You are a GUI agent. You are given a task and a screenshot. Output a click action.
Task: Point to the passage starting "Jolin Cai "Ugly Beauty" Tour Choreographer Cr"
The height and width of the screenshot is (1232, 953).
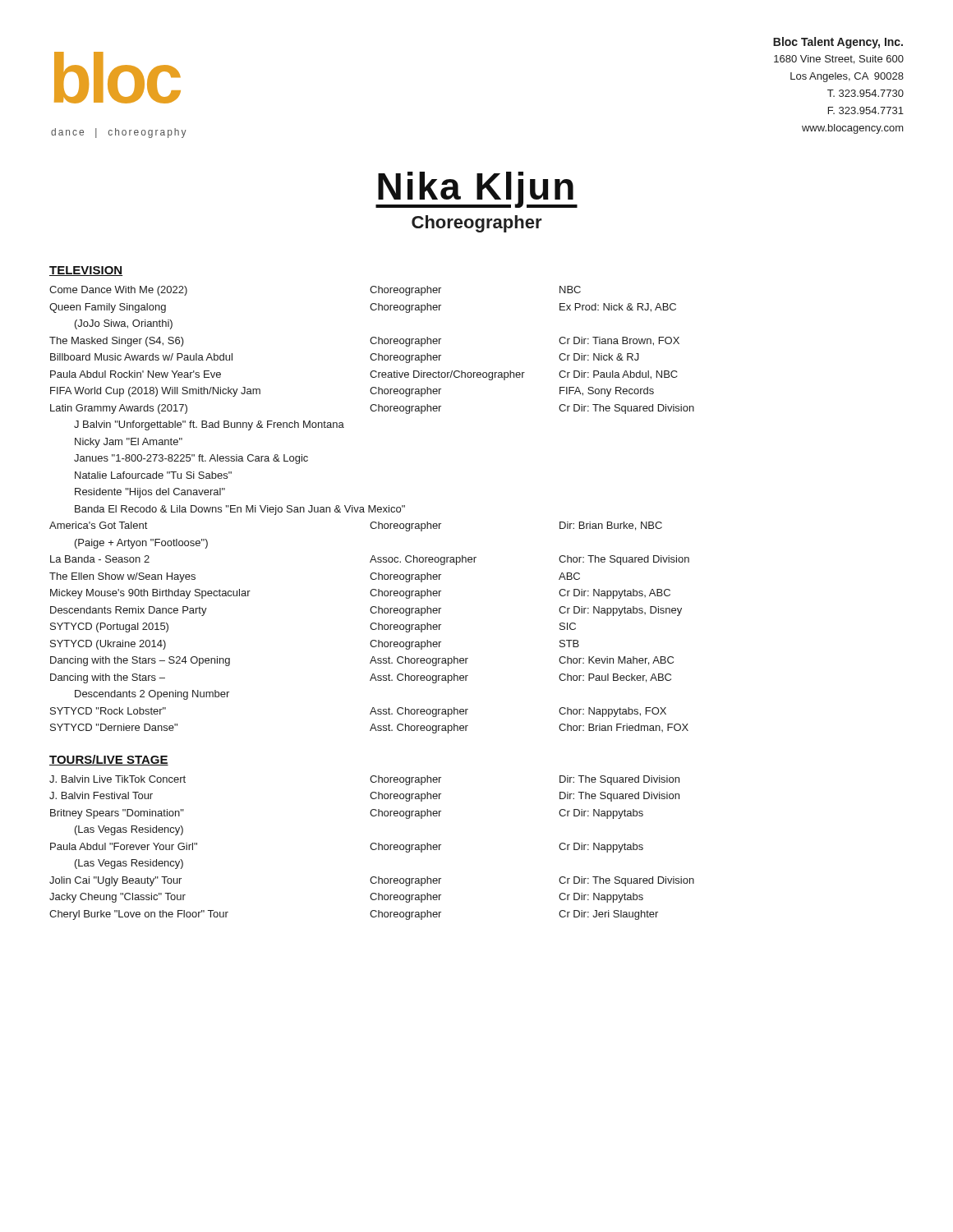point(372,881)
